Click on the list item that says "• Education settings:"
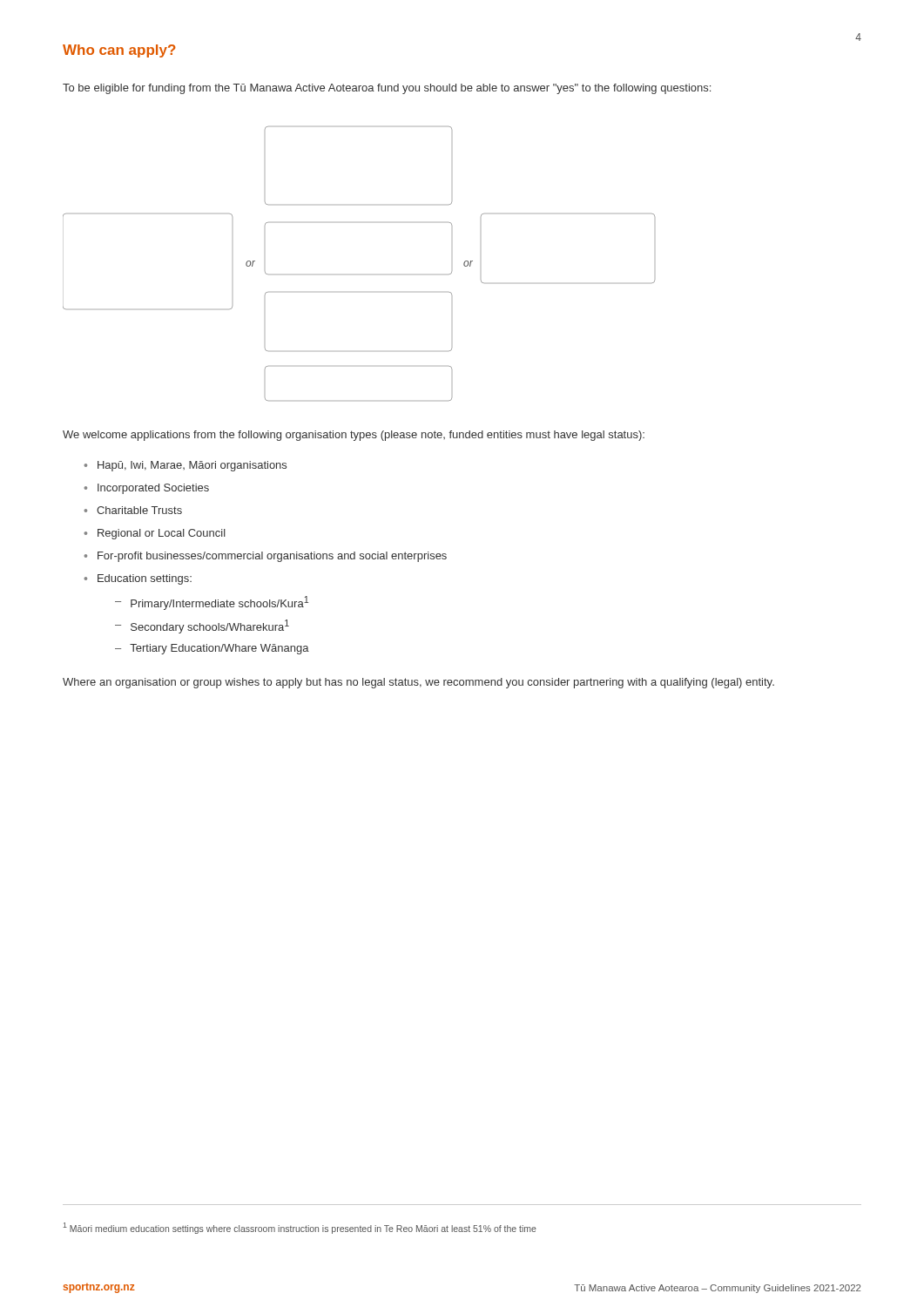The height and width of the screenshot is (1307, 924). click(138, 579)
